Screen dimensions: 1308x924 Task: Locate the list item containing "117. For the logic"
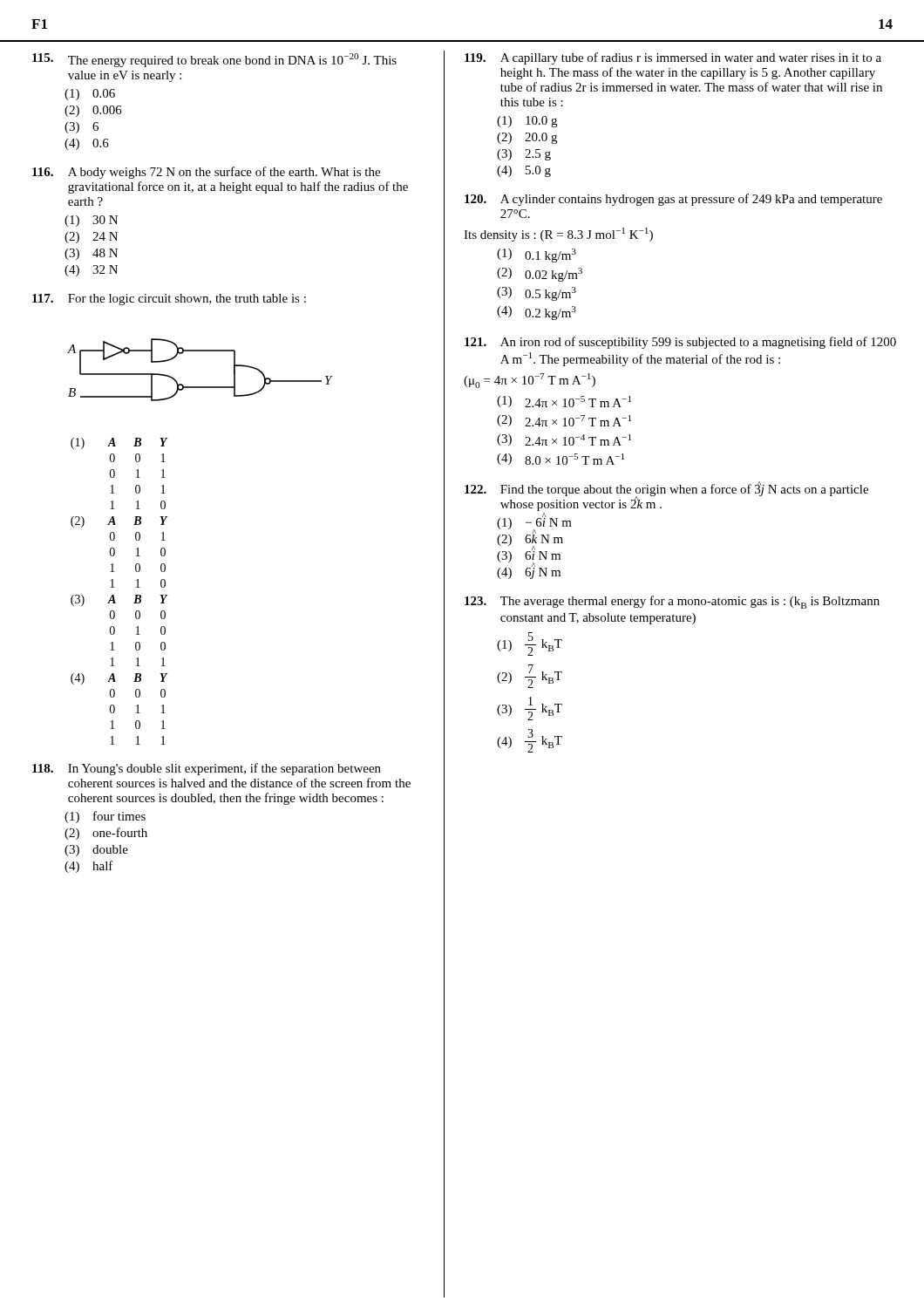pyautogui.click(x=230, y=299)
